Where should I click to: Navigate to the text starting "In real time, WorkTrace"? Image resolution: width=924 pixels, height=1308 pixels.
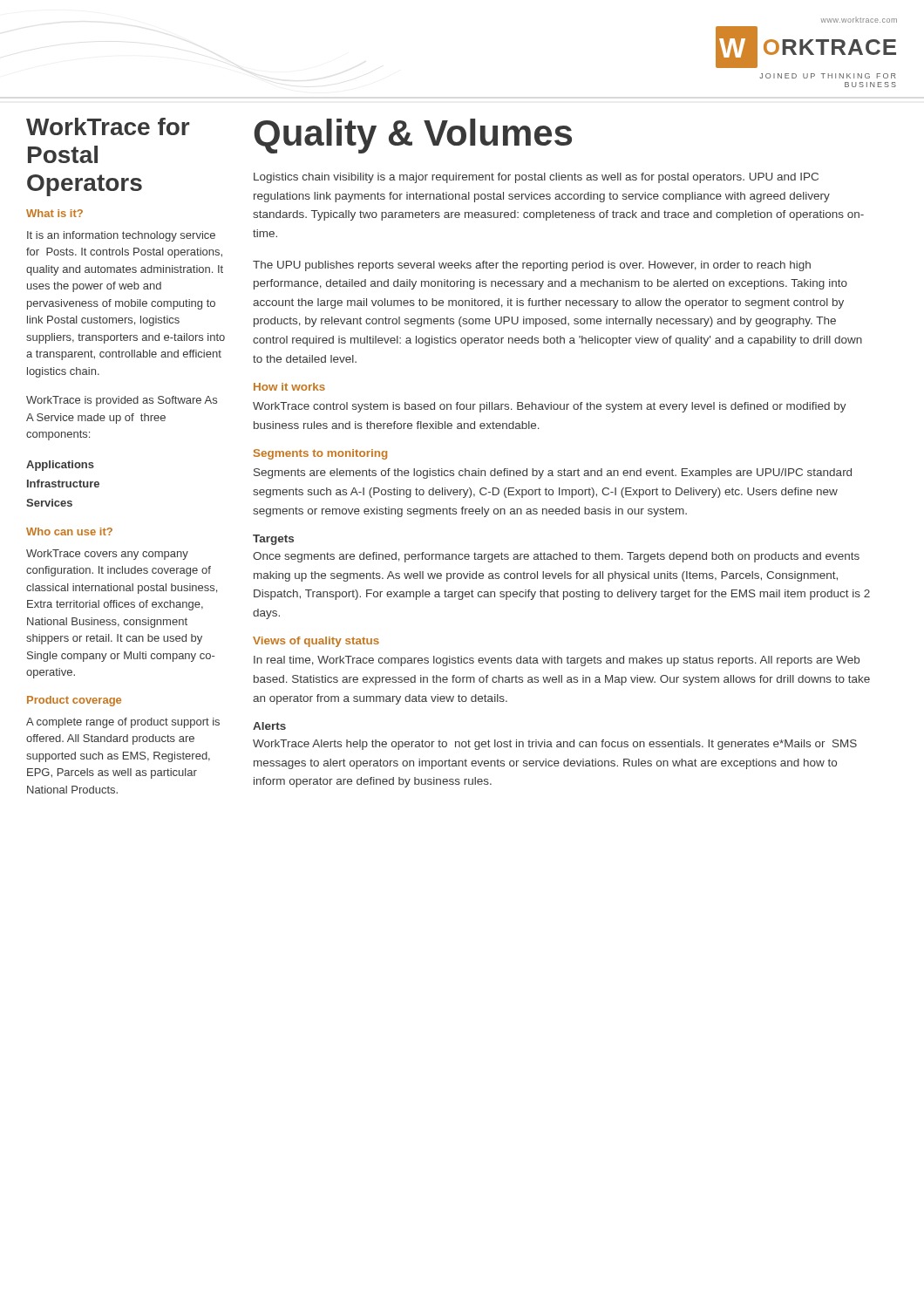[562, 679]
